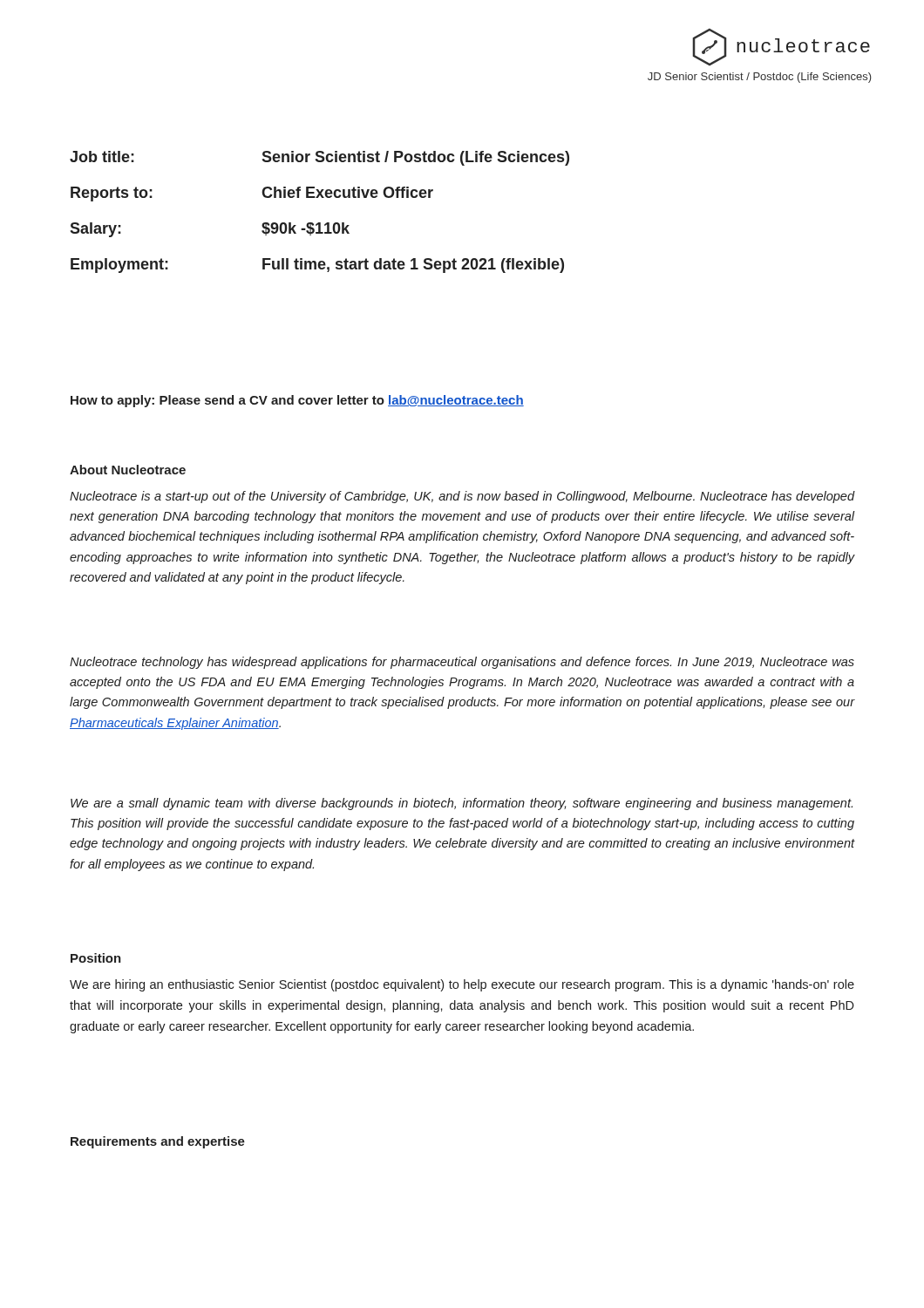Select the text block starting "Nucleotrace technology has widespread applications for"
The width and height of the screenshot is (924, 1308).
(462, 692)
